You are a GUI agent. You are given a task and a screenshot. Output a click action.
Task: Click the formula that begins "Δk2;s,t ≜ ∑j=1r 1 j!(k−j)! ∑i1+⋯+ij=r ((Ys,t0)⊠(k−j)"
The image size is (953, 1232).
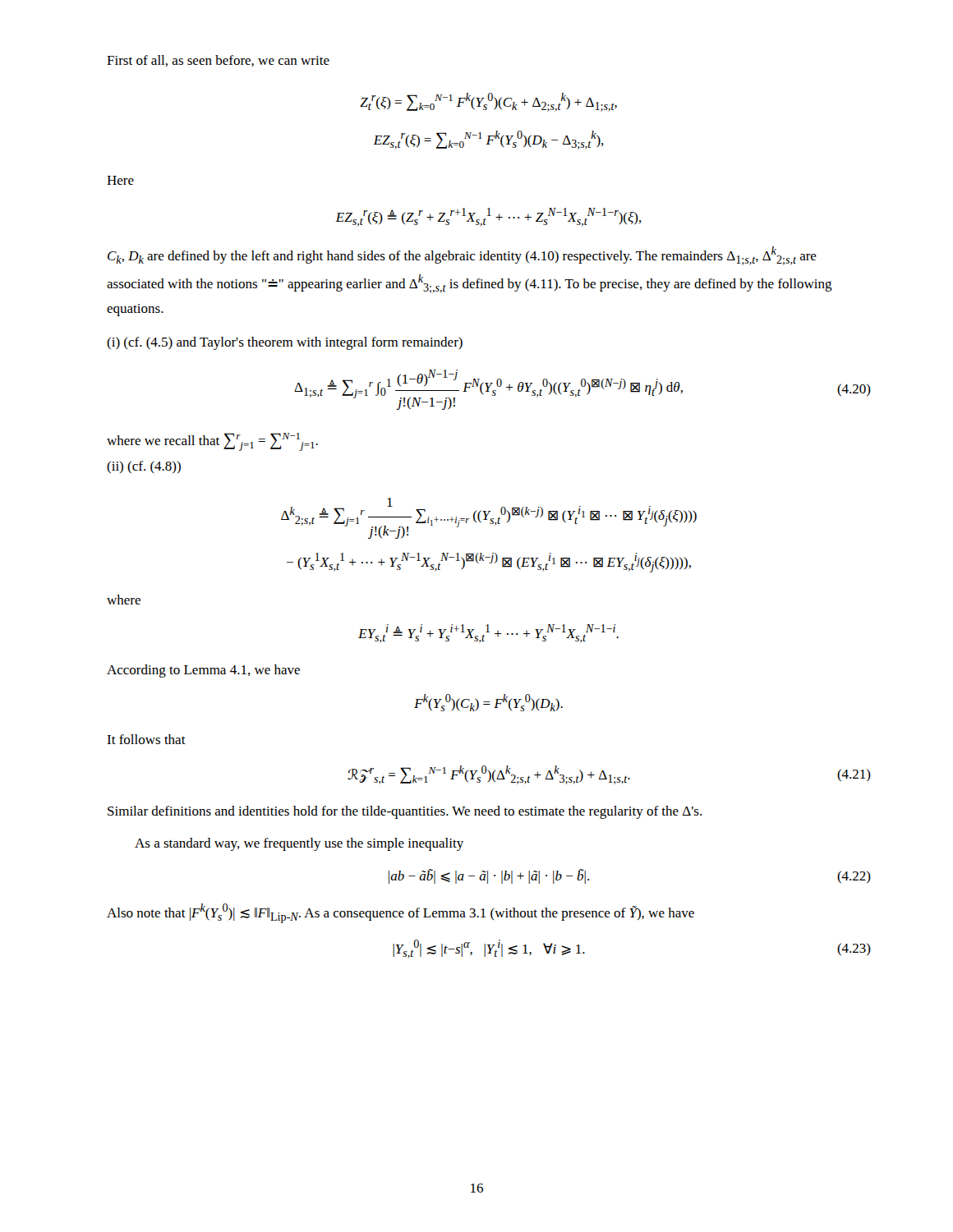pos(489,533)
